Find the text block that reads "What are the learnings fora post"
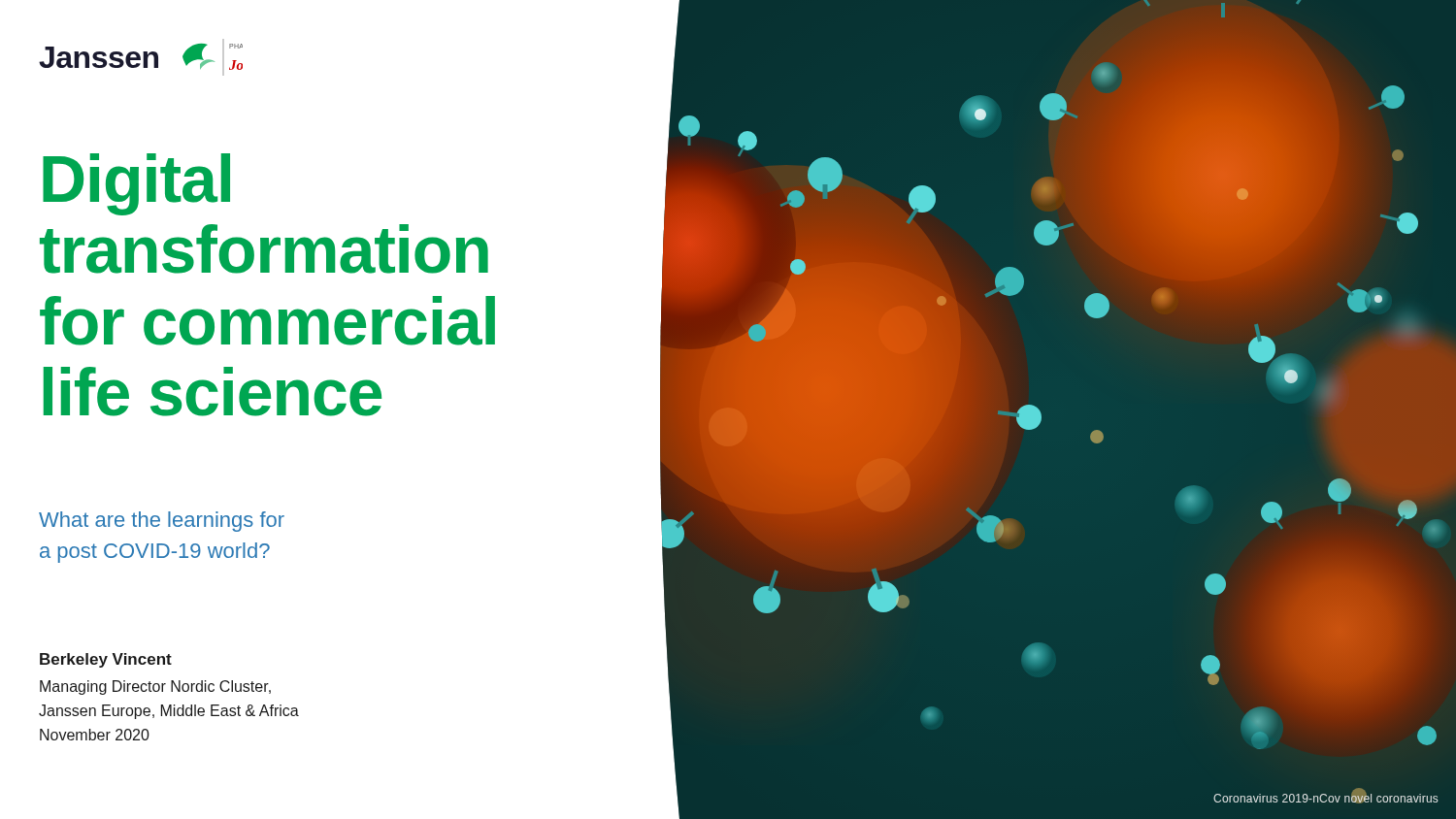 click(x=162, y=522)
